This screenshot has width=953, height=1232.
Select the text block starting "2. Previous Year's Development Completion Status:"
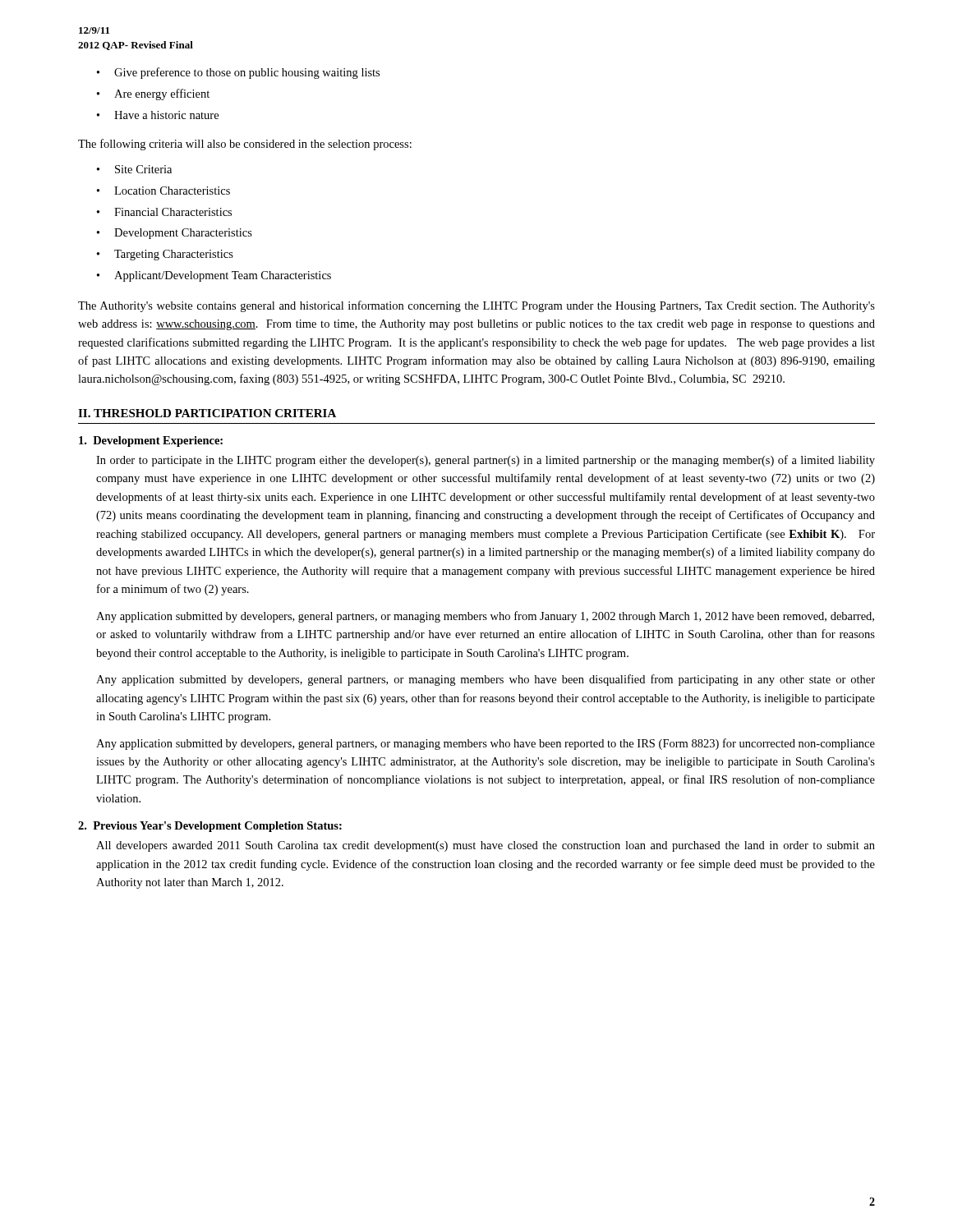click(x=210, y=826)
